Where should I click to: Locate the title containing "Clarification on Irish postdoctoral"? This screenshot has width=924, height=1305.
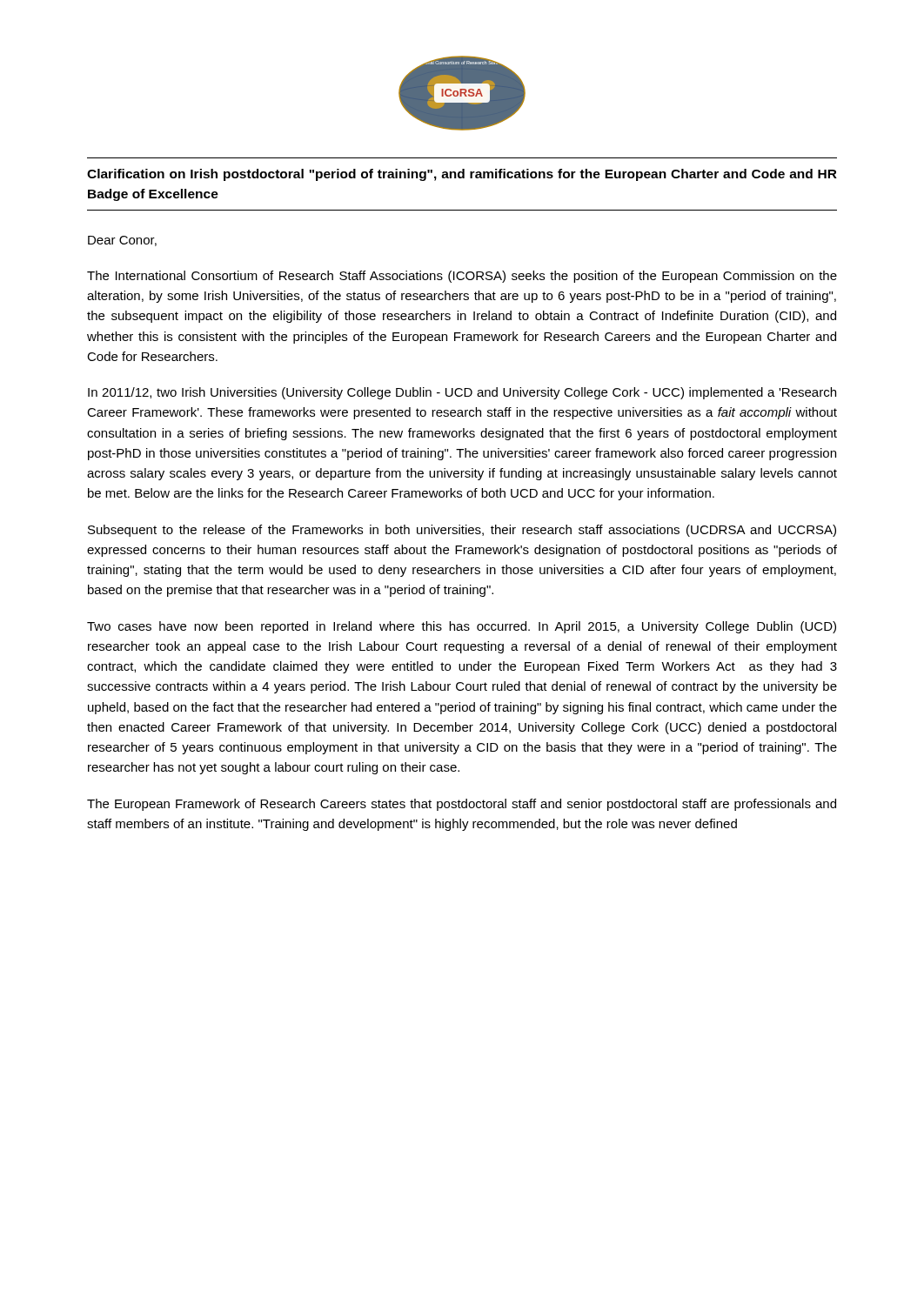point(462,184)
